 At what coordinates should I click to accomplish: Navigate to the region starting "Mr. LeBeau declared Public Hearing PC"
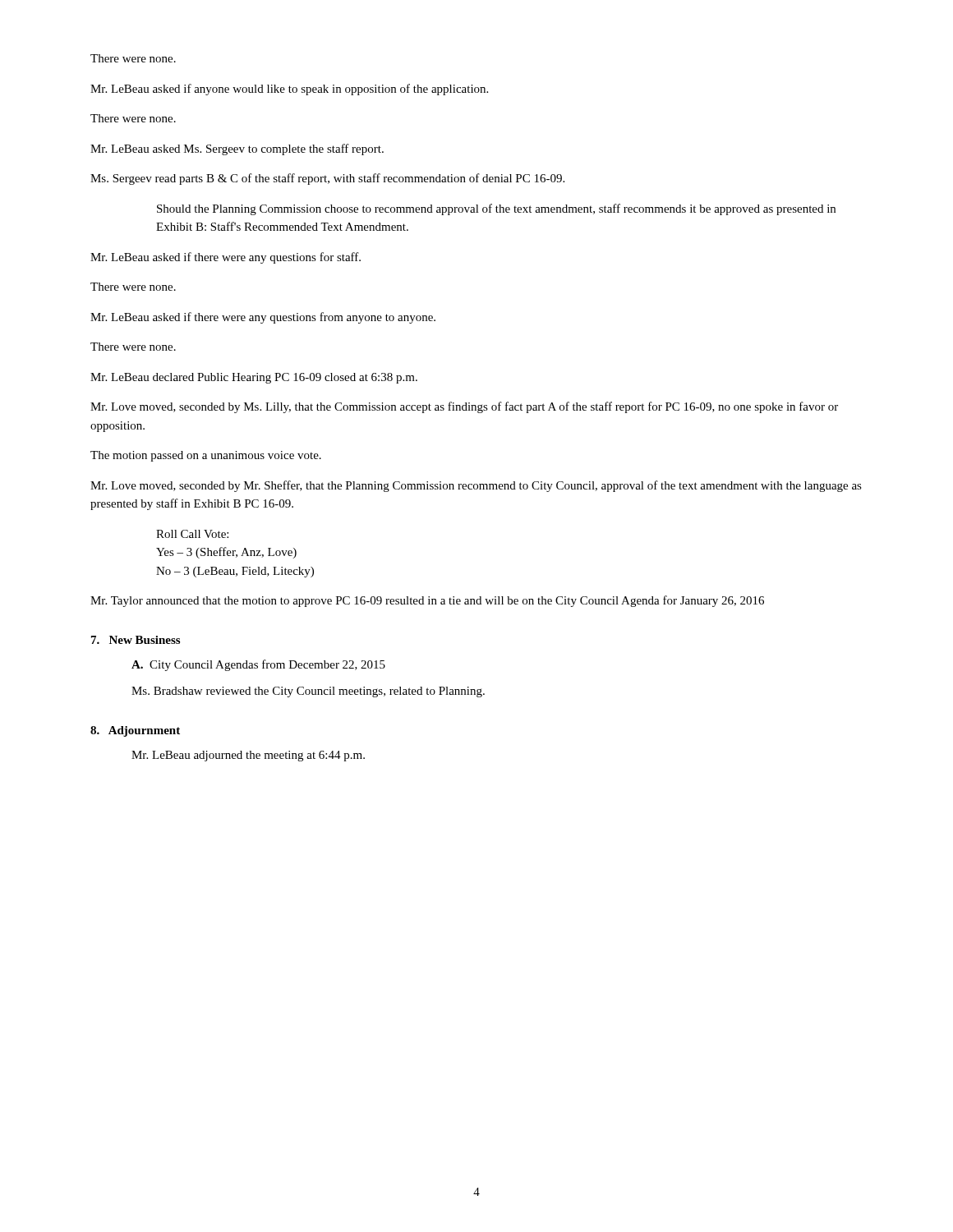[254, 377]
